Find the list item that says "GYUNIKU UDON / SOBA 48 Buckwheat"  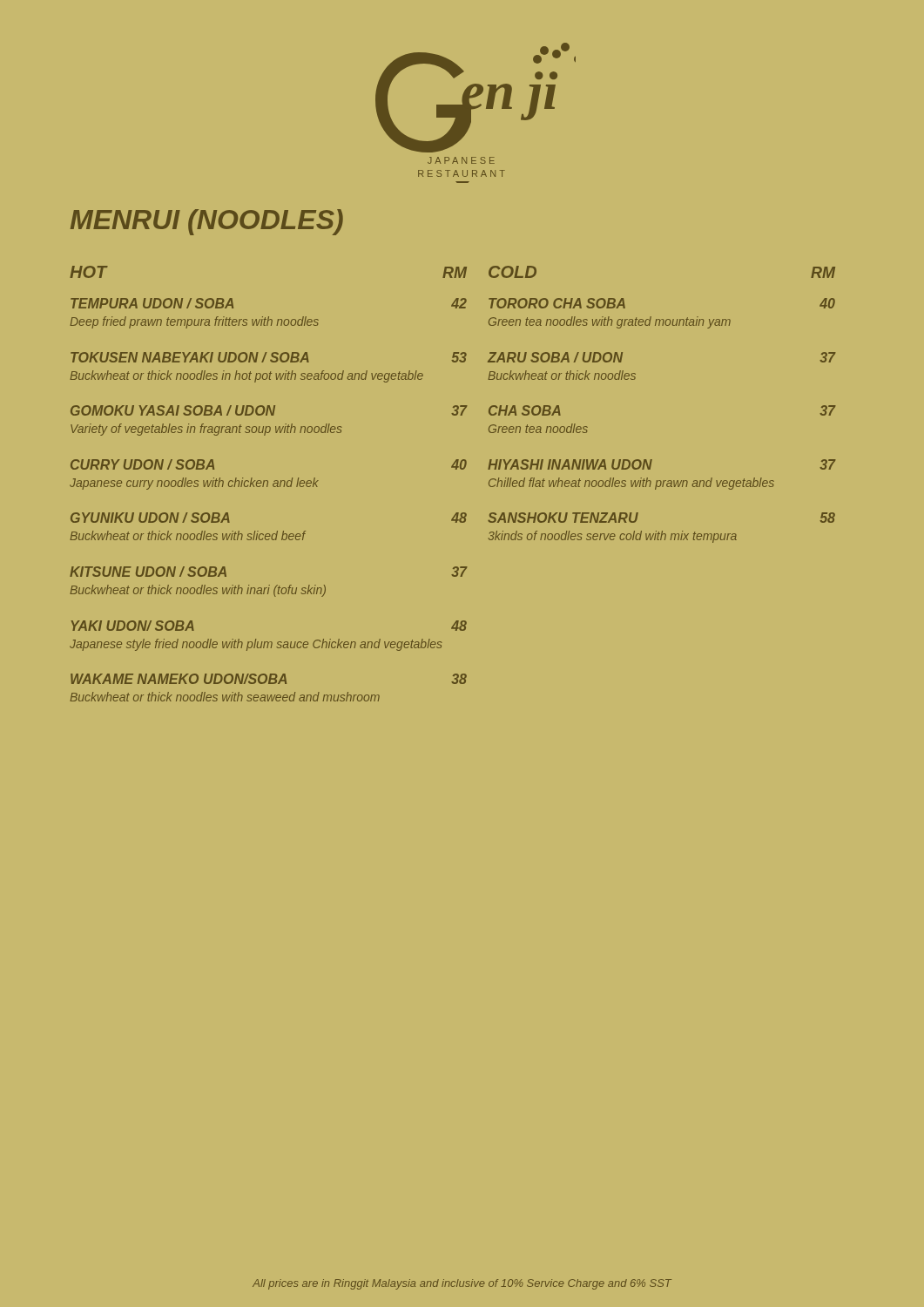click(279, 528)
